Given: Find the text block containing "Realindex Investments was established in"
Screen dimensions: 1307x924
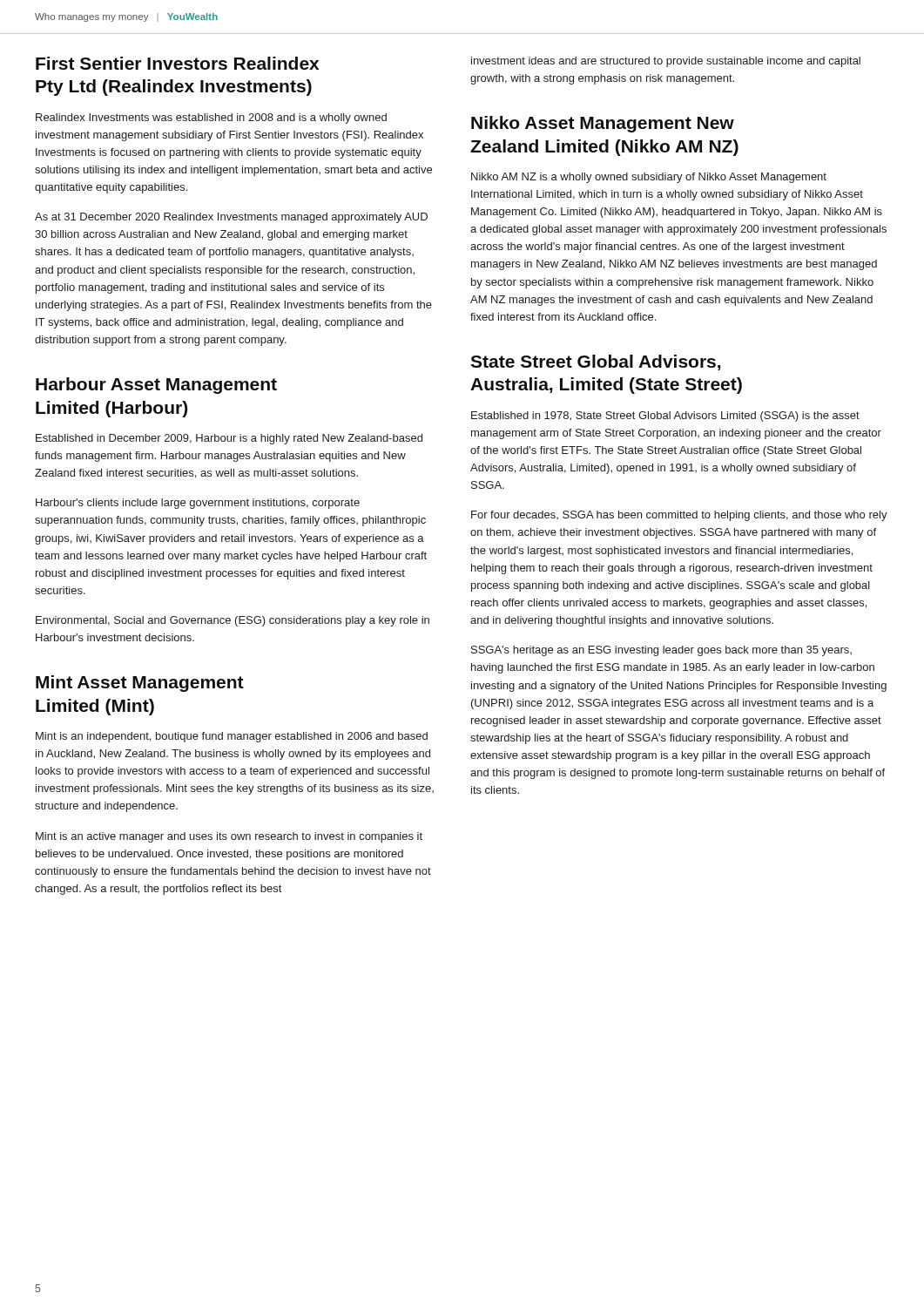Looking at the screenshot, I should 234,152.
